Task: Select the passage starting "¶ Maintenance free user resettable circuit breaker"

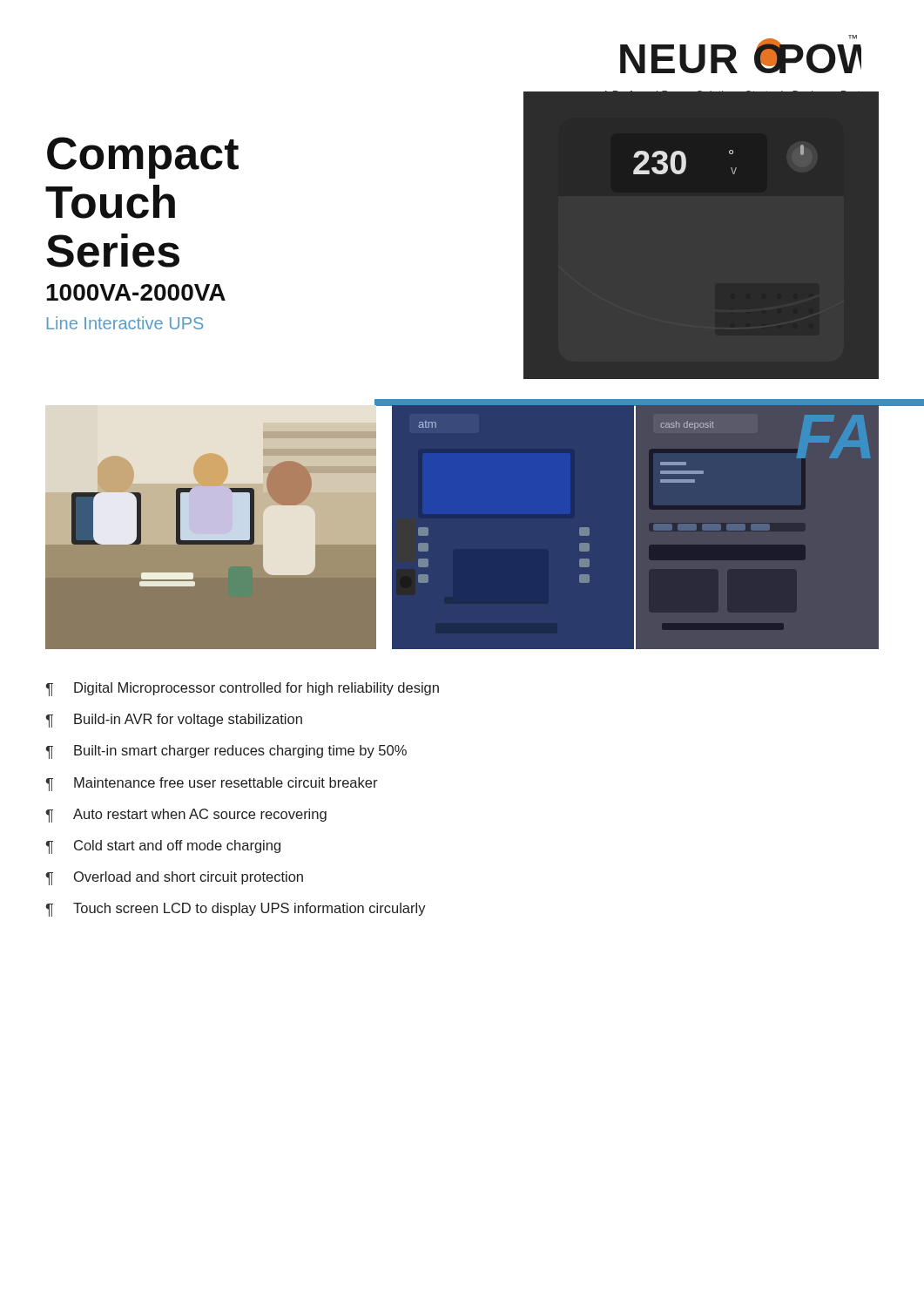Action: point(212,784)
